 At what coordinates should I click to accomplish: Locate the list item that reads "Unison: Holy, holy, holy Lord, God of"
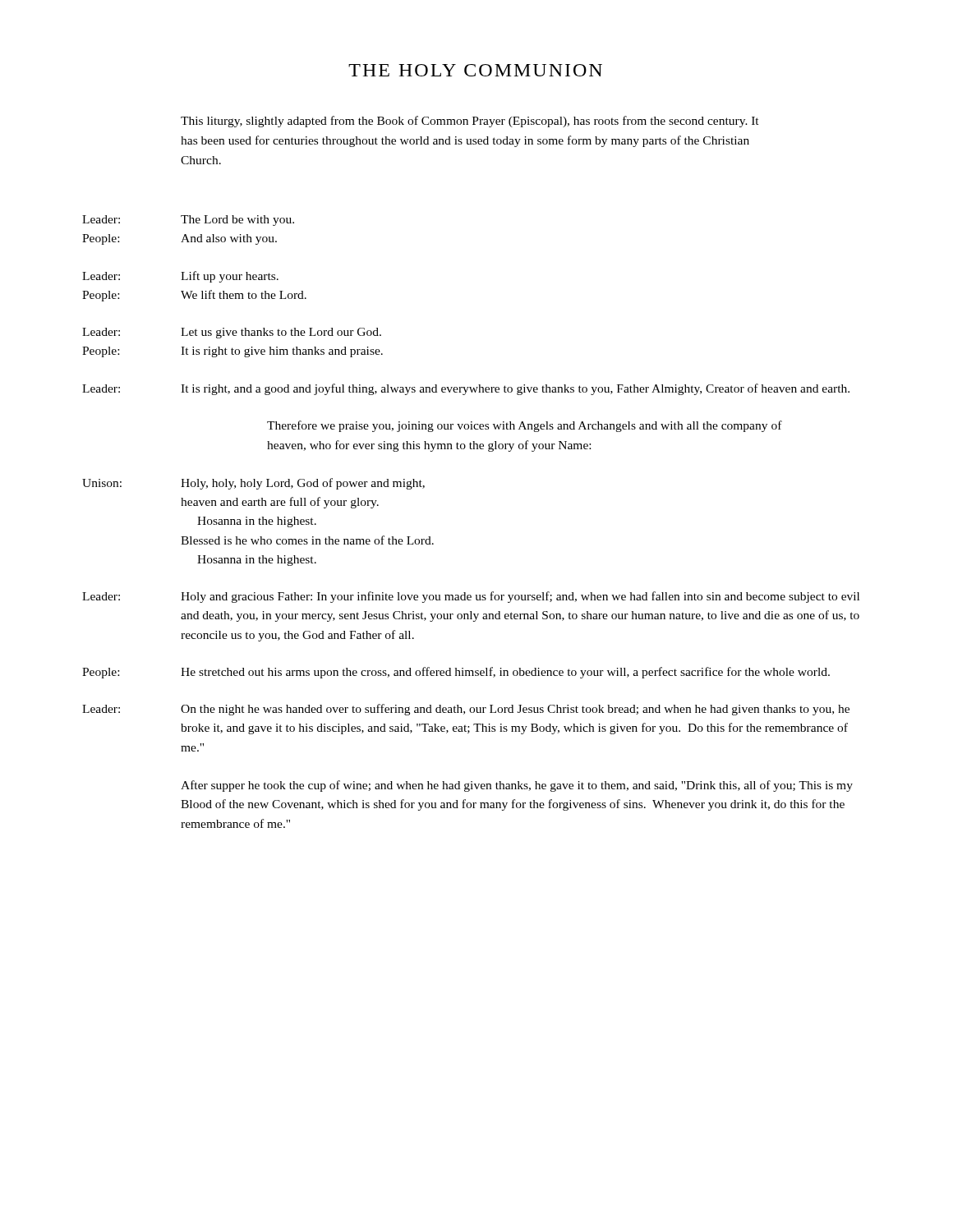[253, 484]
